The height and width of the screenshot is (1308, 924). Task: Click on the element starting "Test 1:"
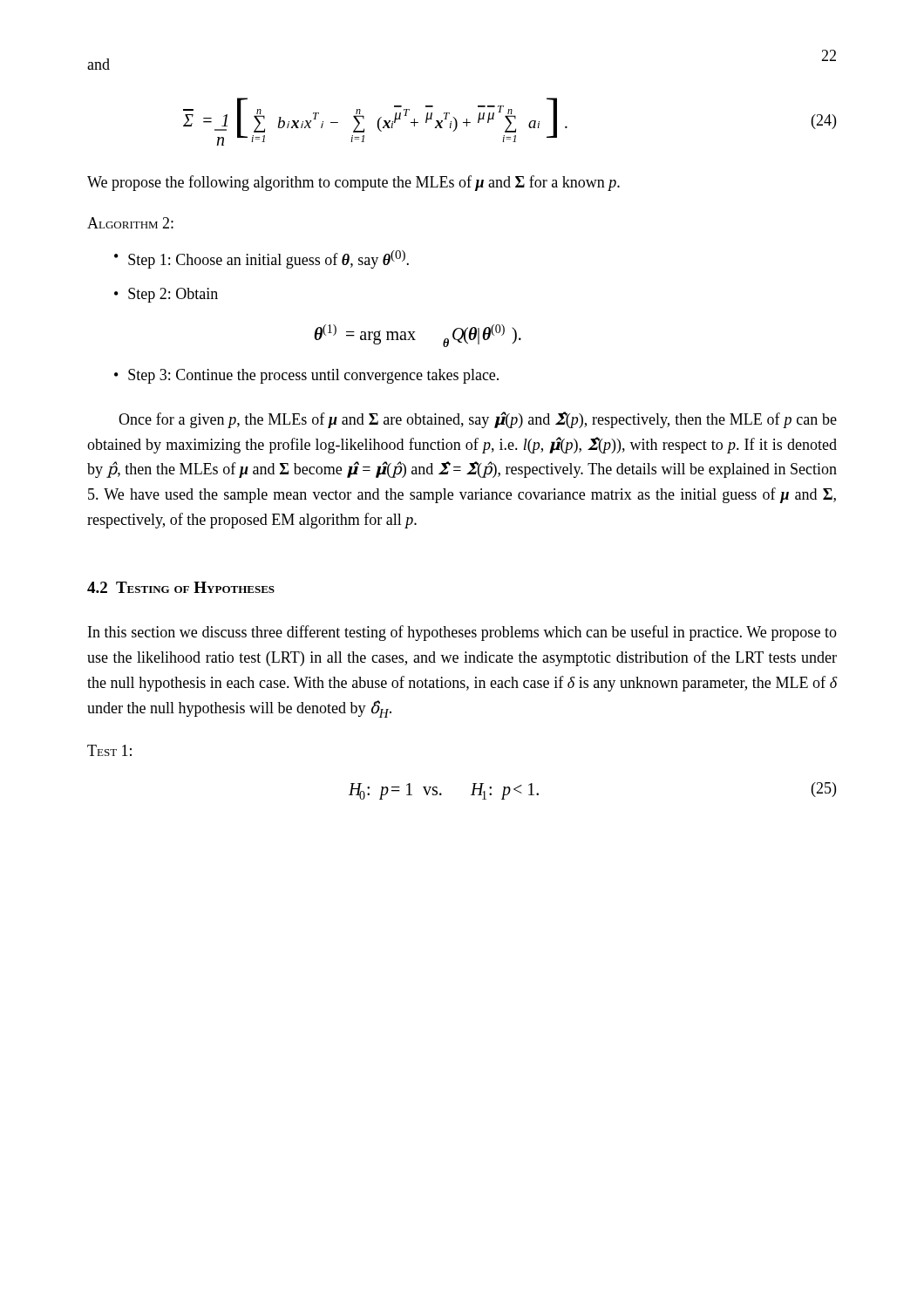110,751
